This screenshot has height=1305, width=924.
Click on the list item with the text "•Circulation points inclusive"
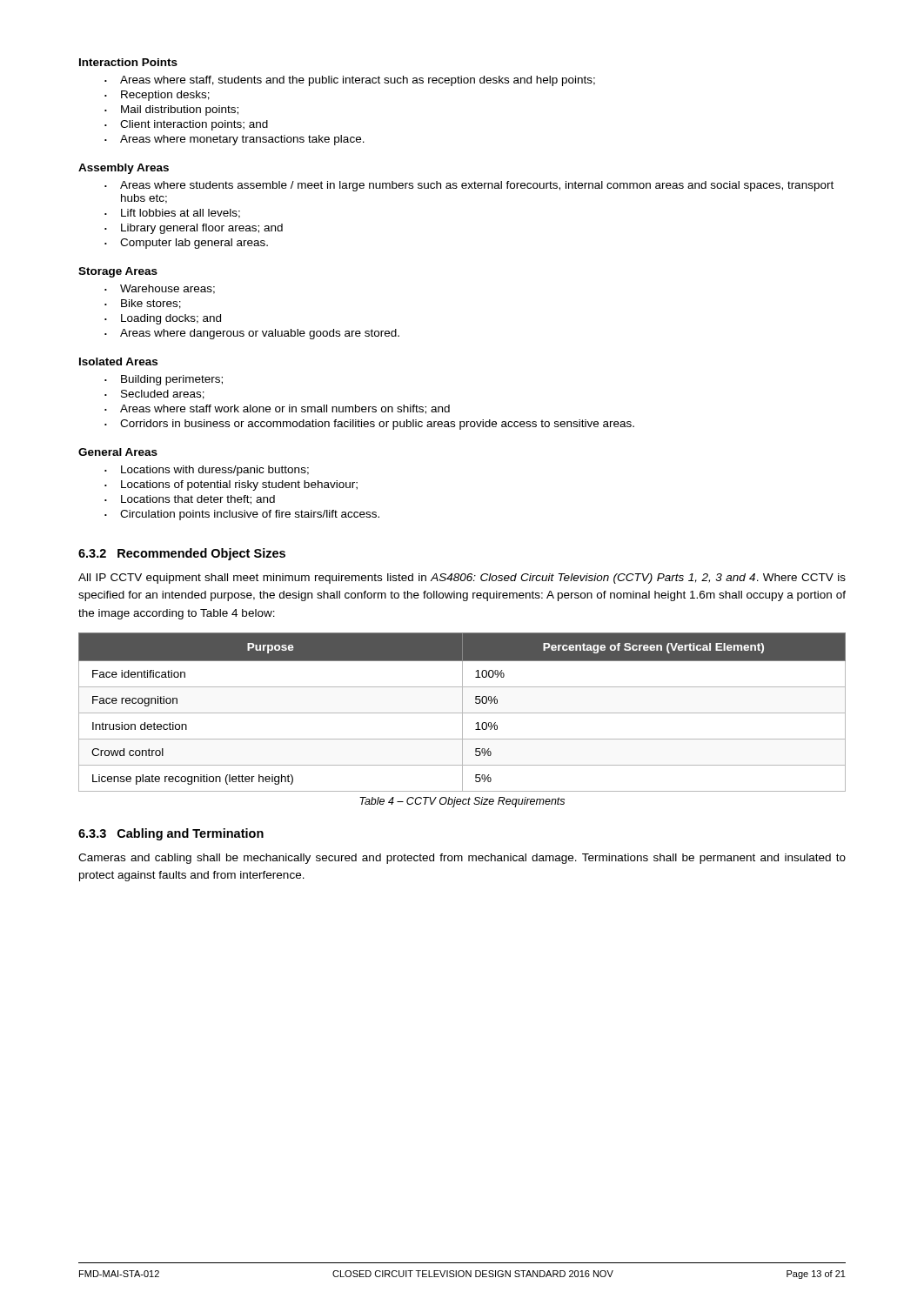click(x=242, y=515)
